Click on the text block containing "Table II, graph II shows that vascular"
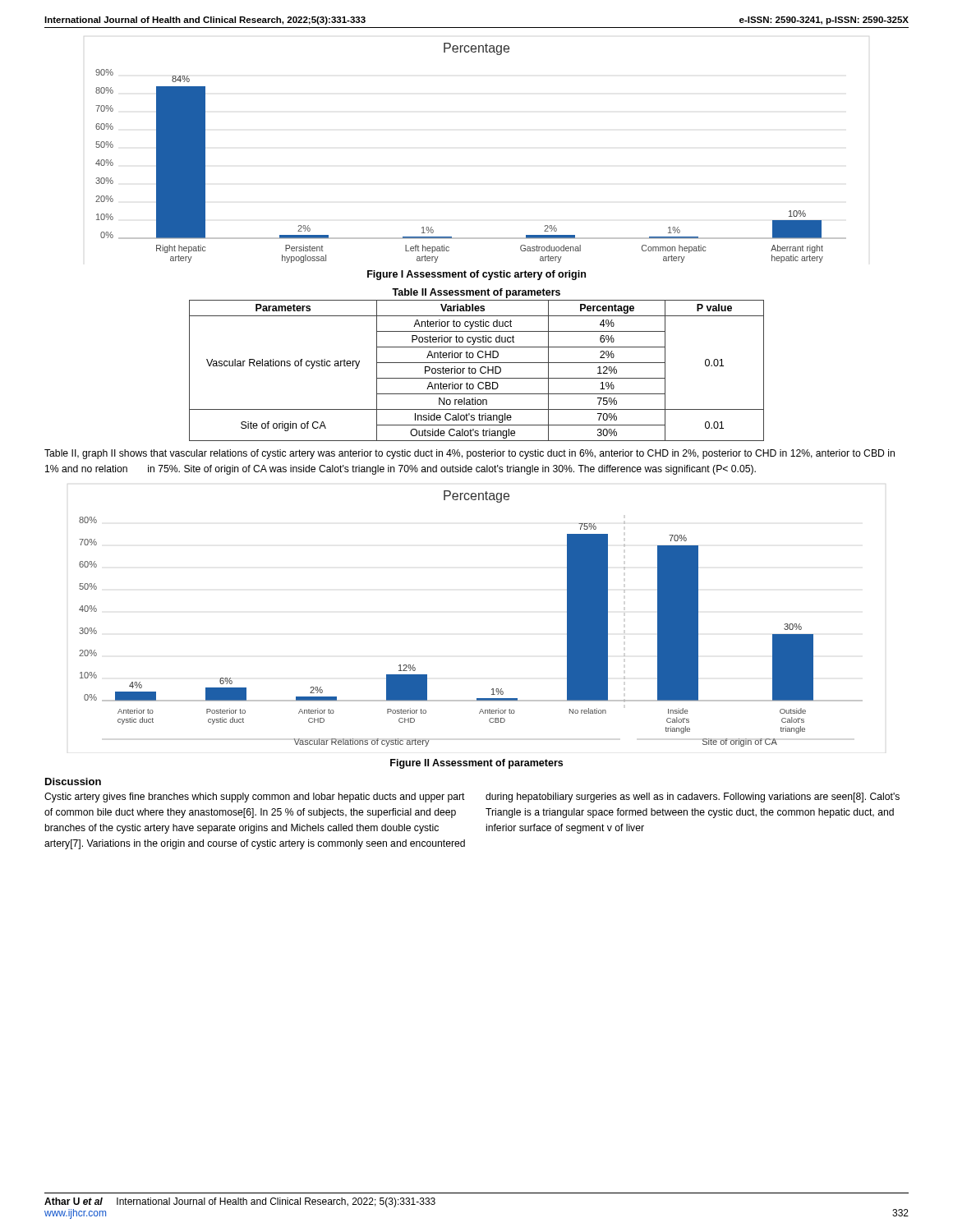Viewport: 953px width, 1232px height. 470,461
